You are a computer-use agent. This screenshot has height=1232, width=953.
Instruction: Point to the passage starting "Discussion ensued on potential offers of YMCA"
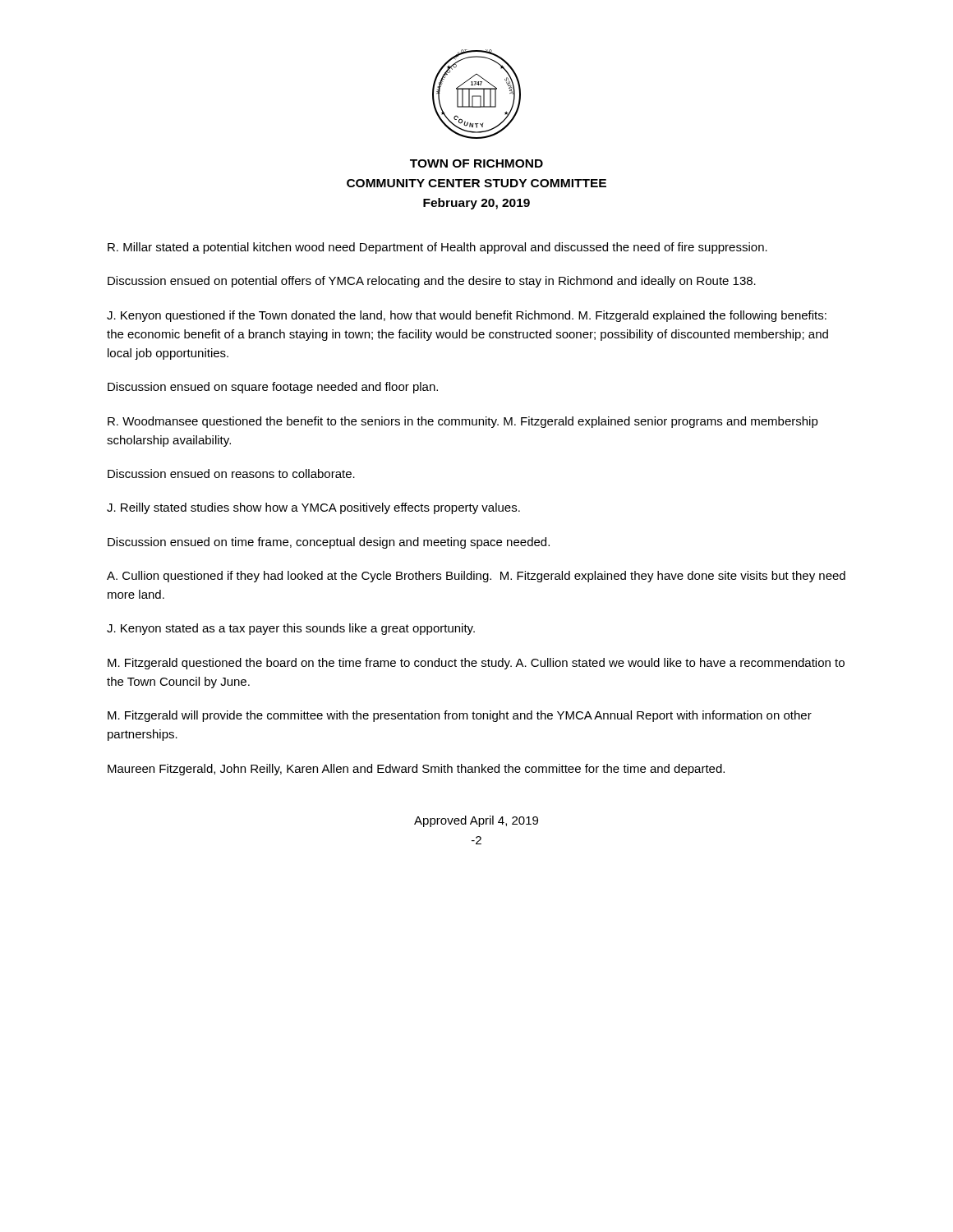coord(432,281)
